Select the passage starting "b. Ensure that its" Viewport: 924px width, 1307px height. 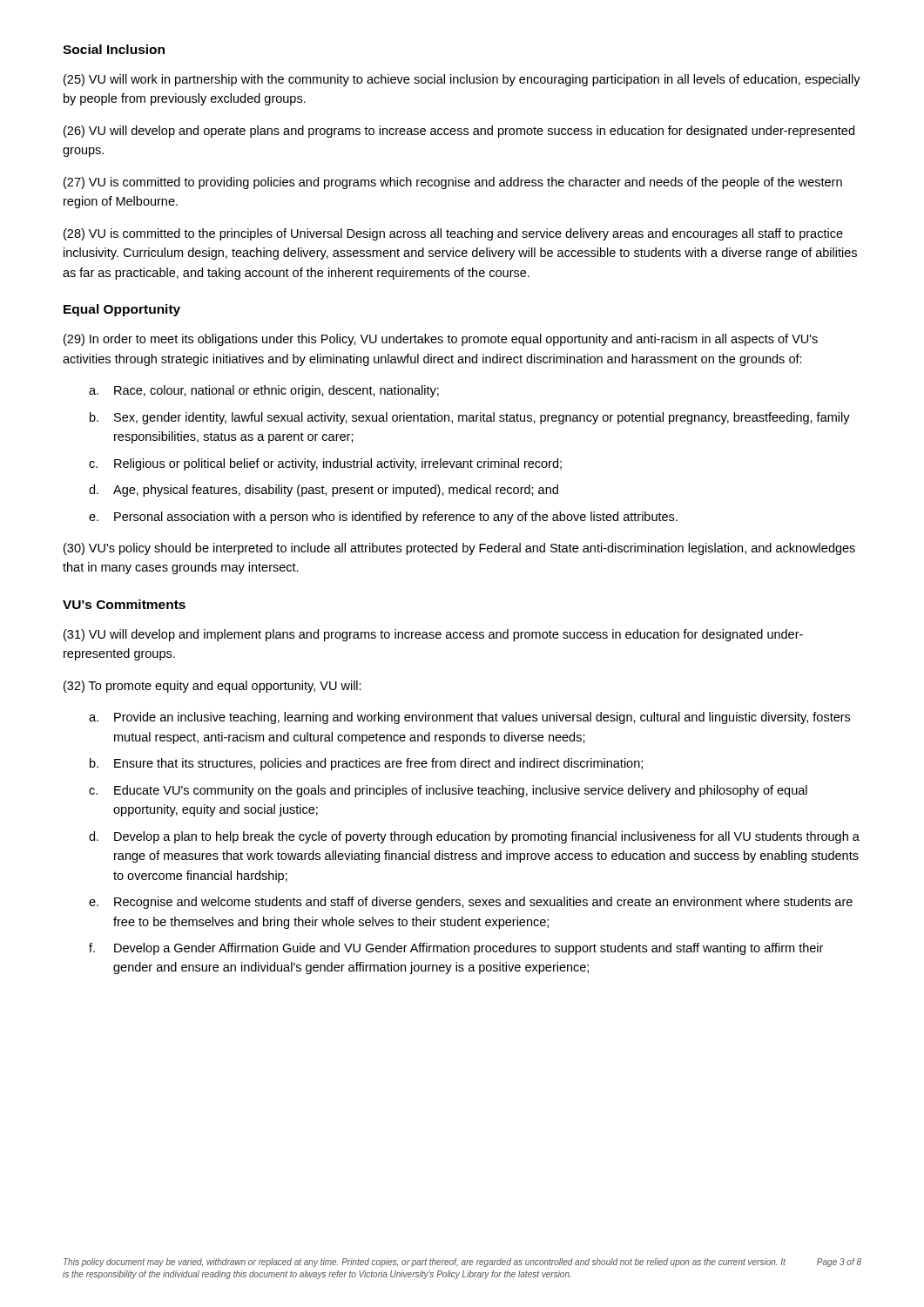475,764
